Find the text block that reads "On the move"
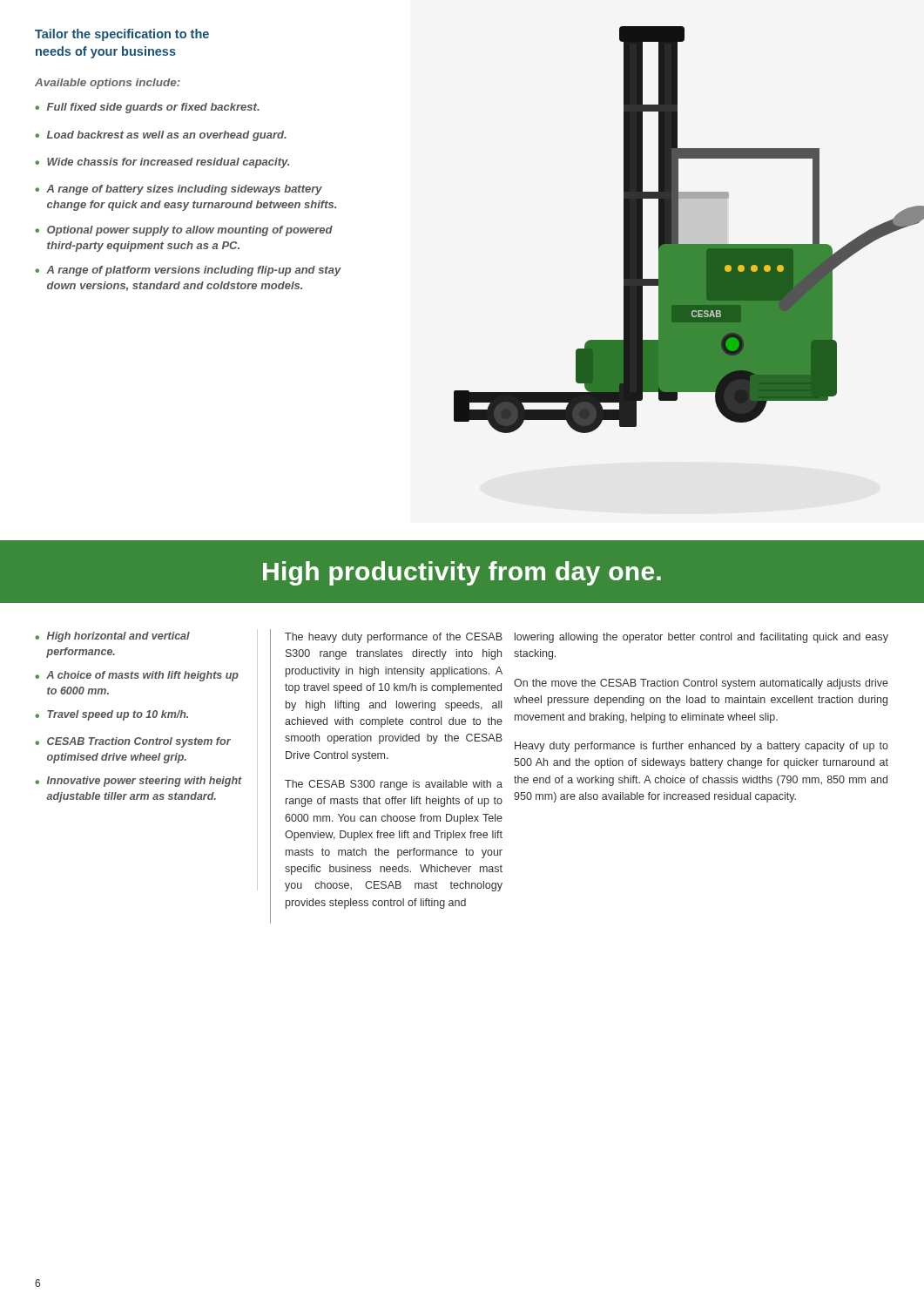This screenshot has width=924, height=1307. coord(701,700)
